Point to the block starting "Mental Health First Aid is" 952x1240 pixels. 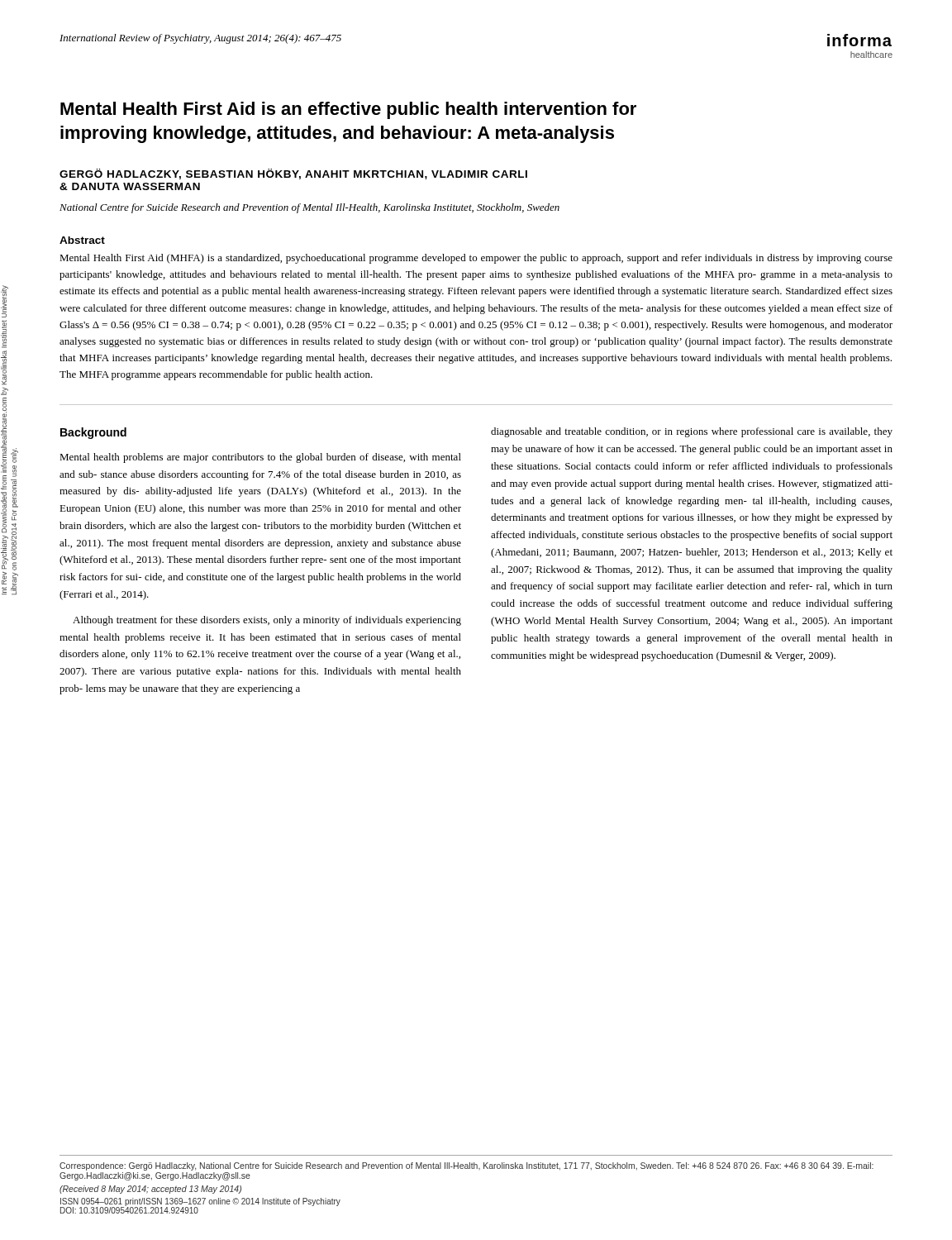tap(348, 121)
